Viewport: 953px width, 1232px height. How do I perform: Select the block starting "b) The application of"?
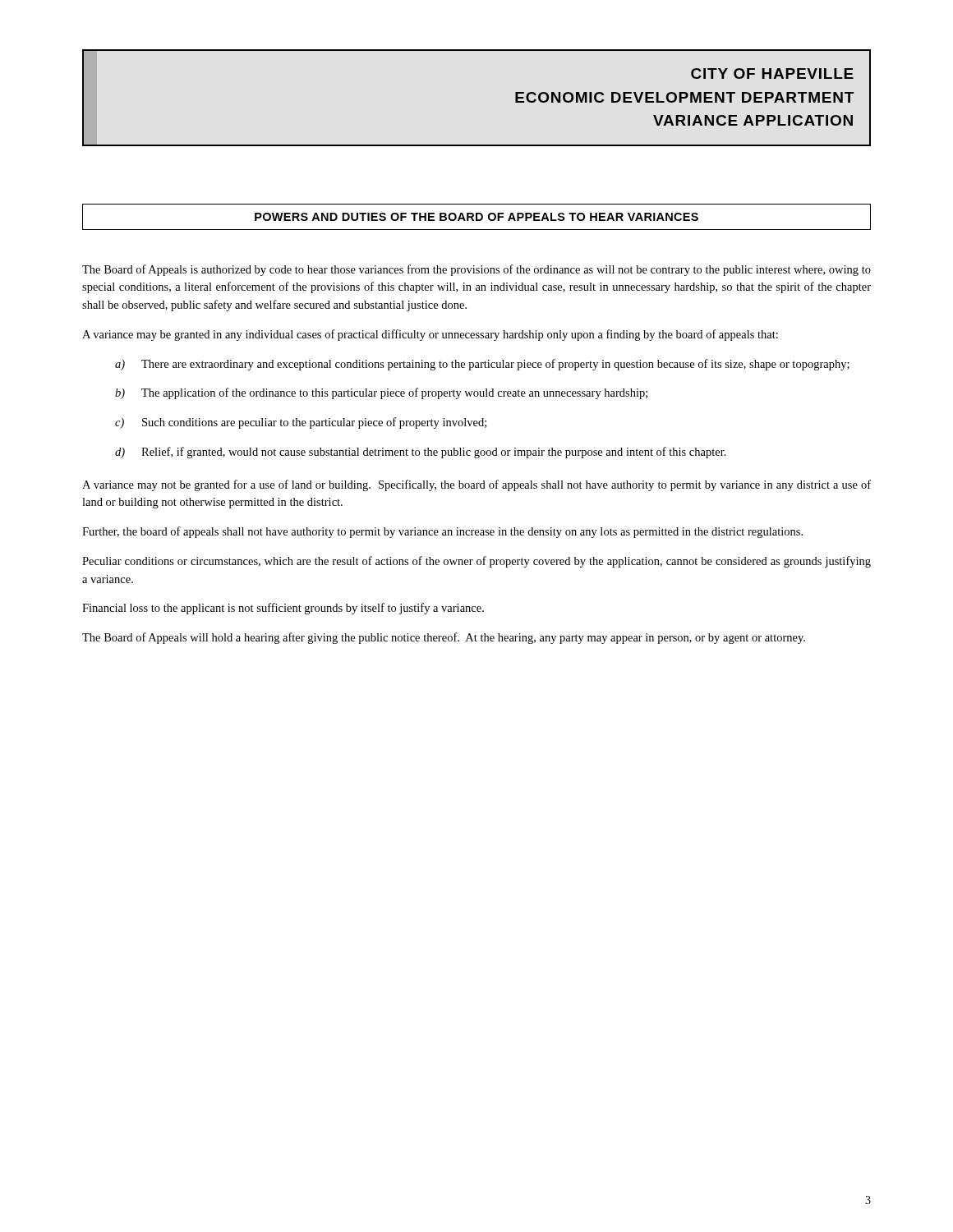(x=493, y=394)
